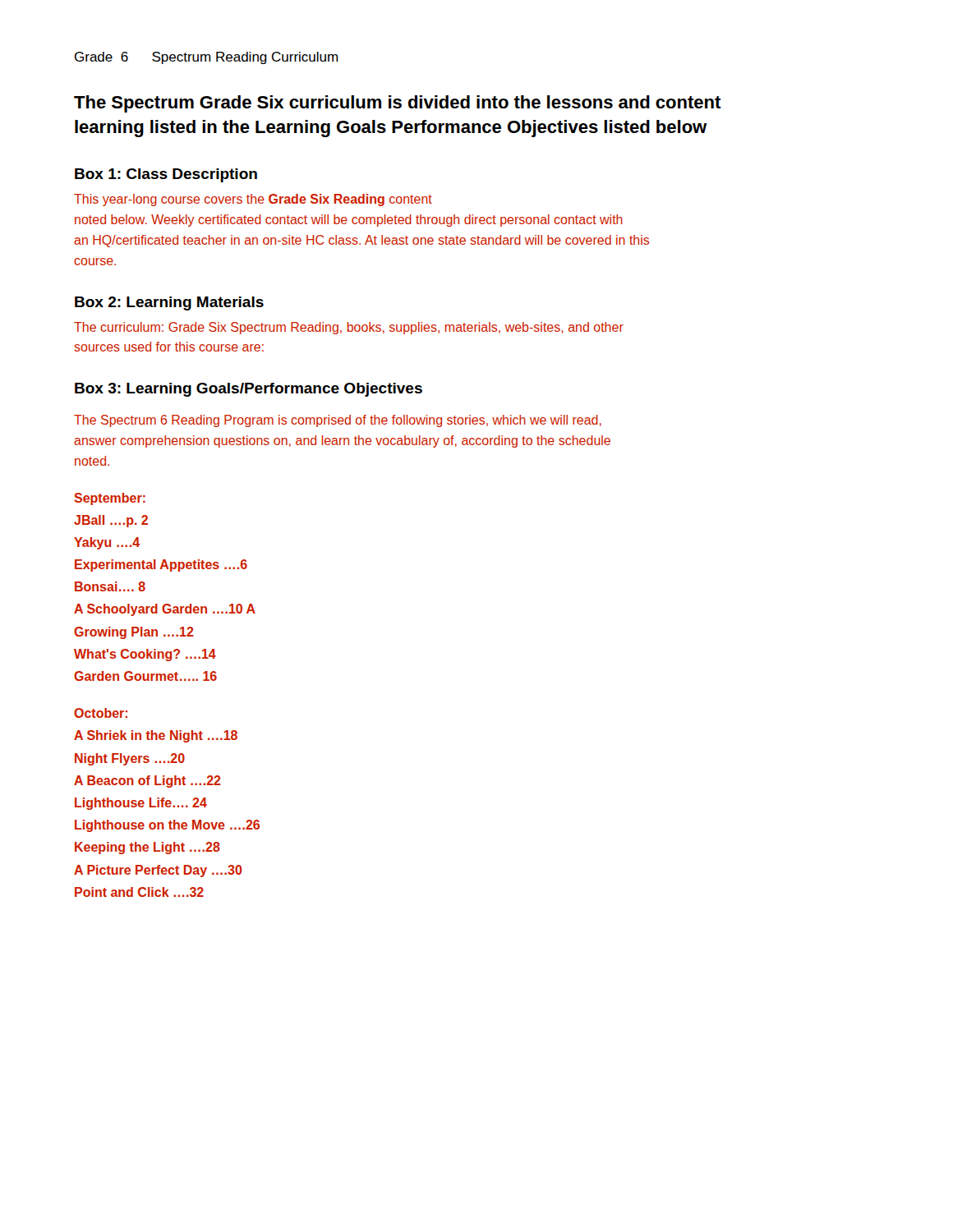
Task: Find the passage starting "What's Cooking? ….14"
Action: click(145, 654)
